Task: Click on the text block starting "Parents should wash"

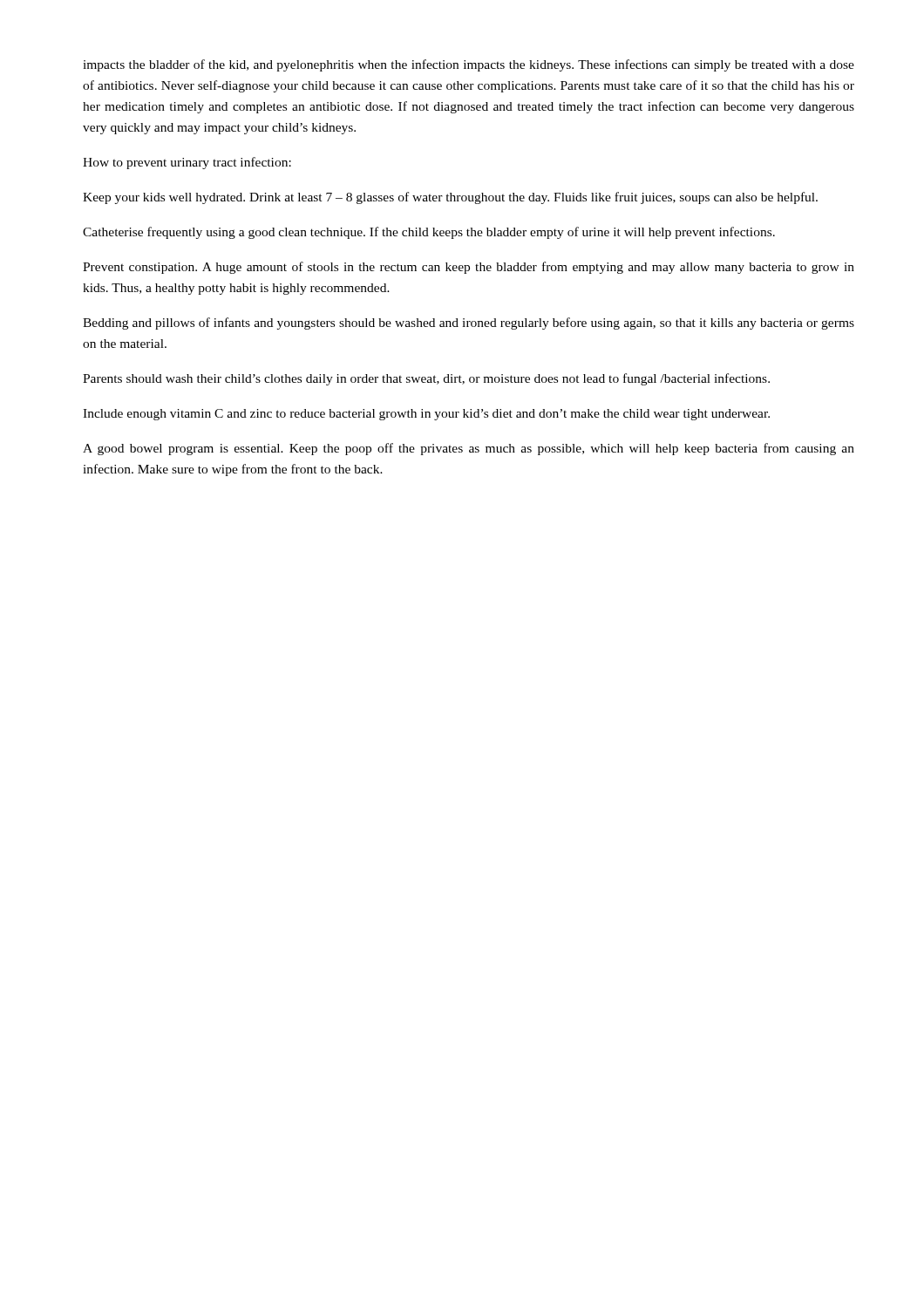Action: 427,378
